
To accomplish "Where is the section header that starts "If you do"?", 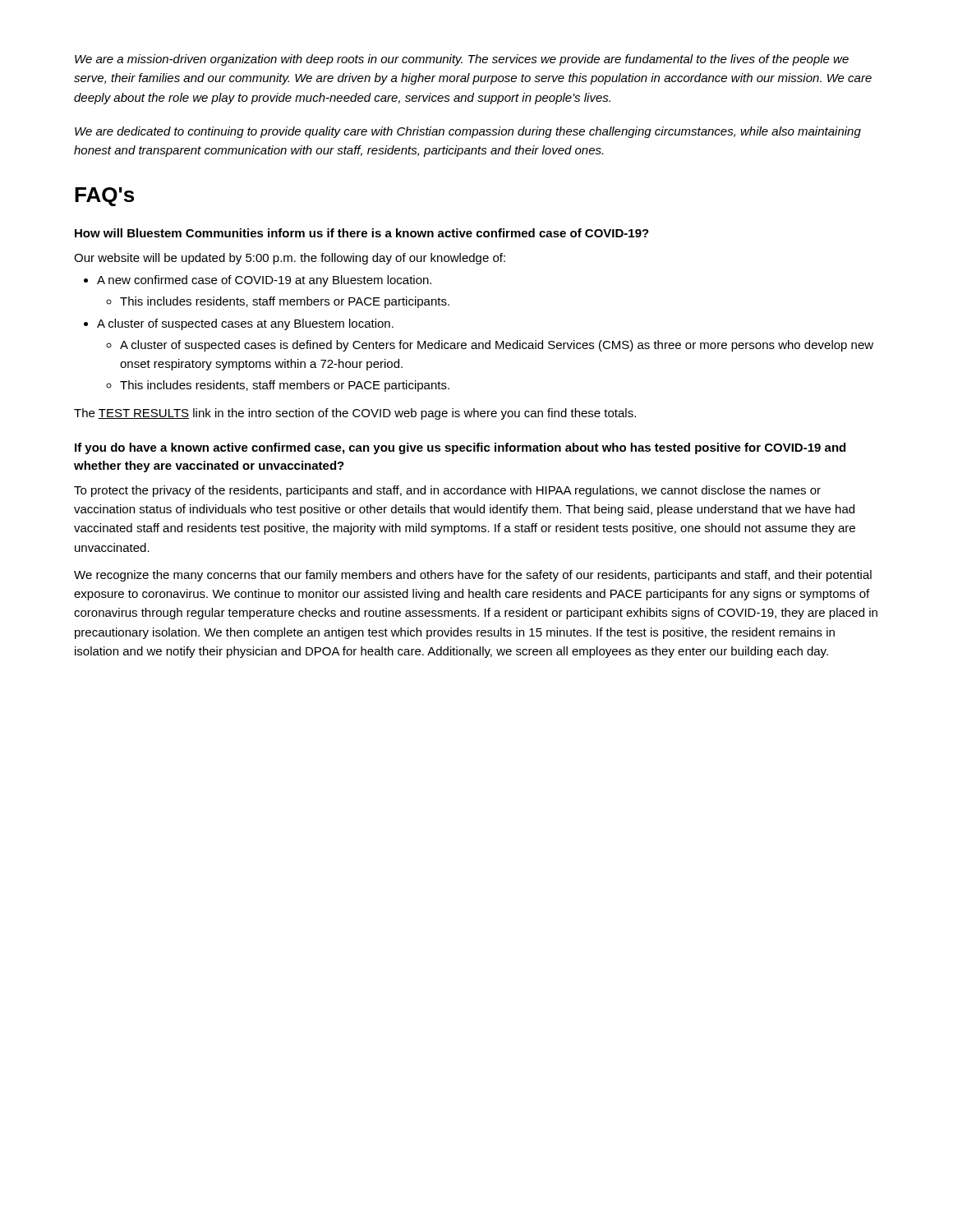I will [x=460, y=456].
